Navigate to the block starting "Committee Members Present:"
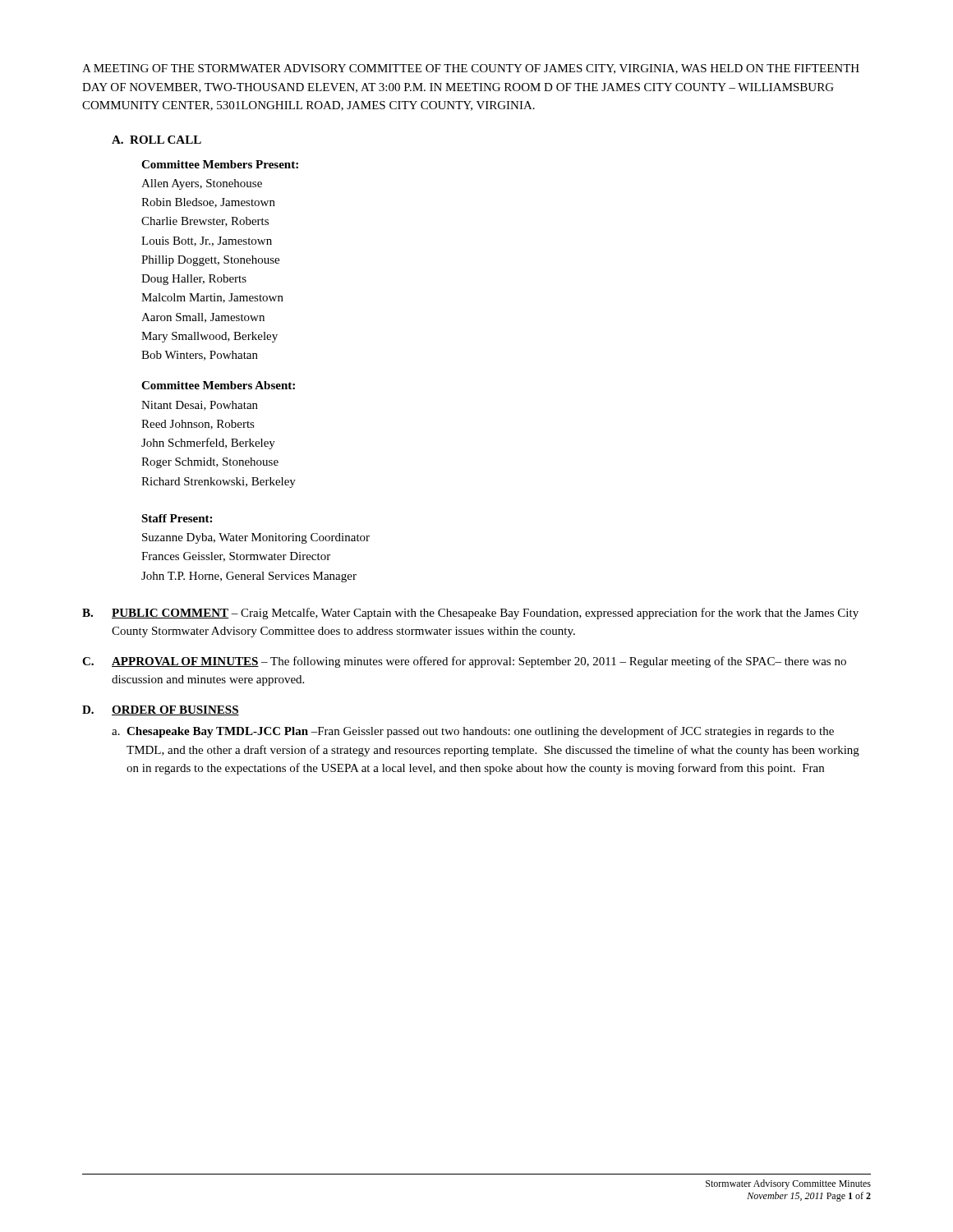This screenshot has width=953, height=1232. 220,164
